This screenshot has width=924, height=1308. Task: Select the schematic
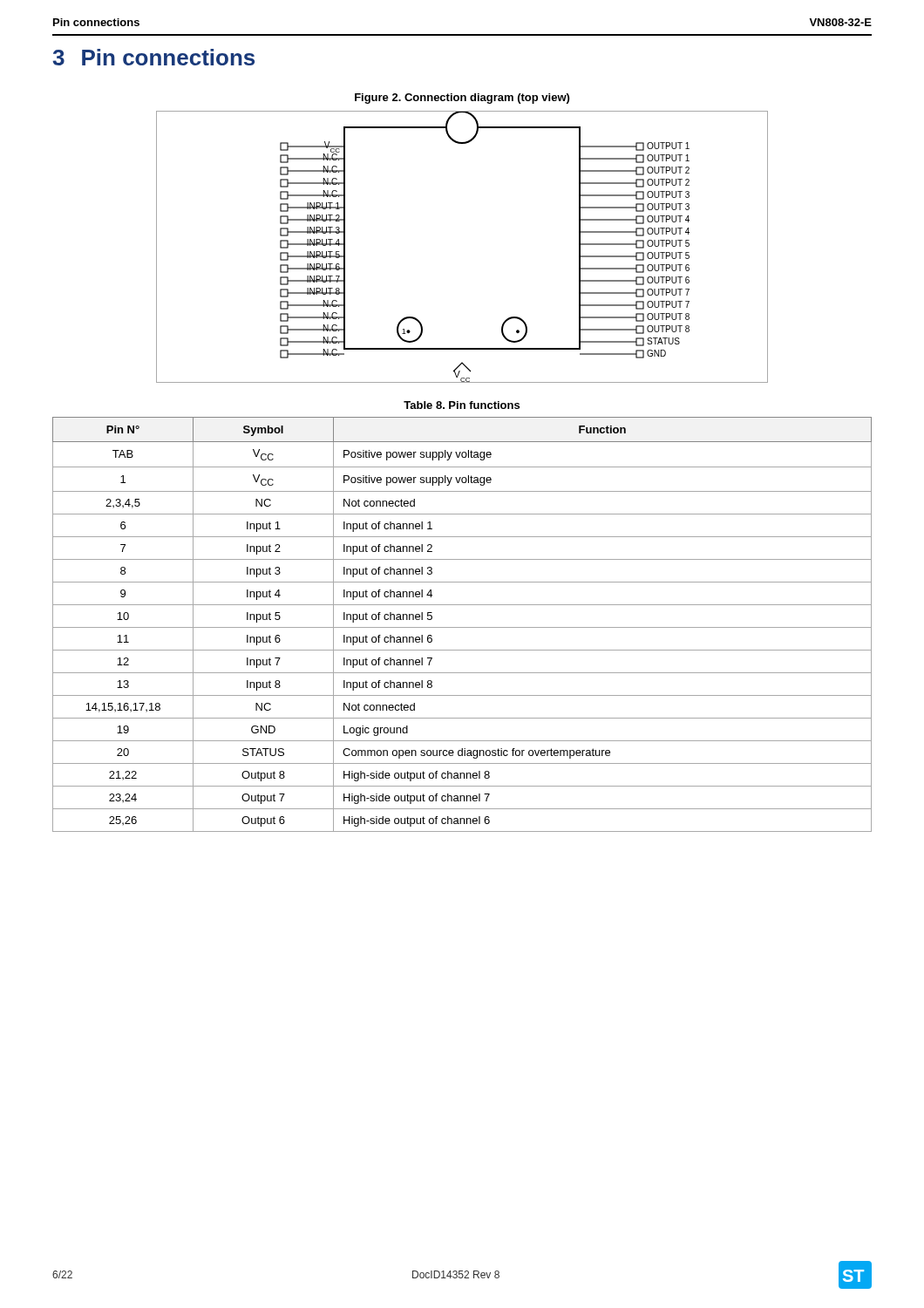coord(462,247)
